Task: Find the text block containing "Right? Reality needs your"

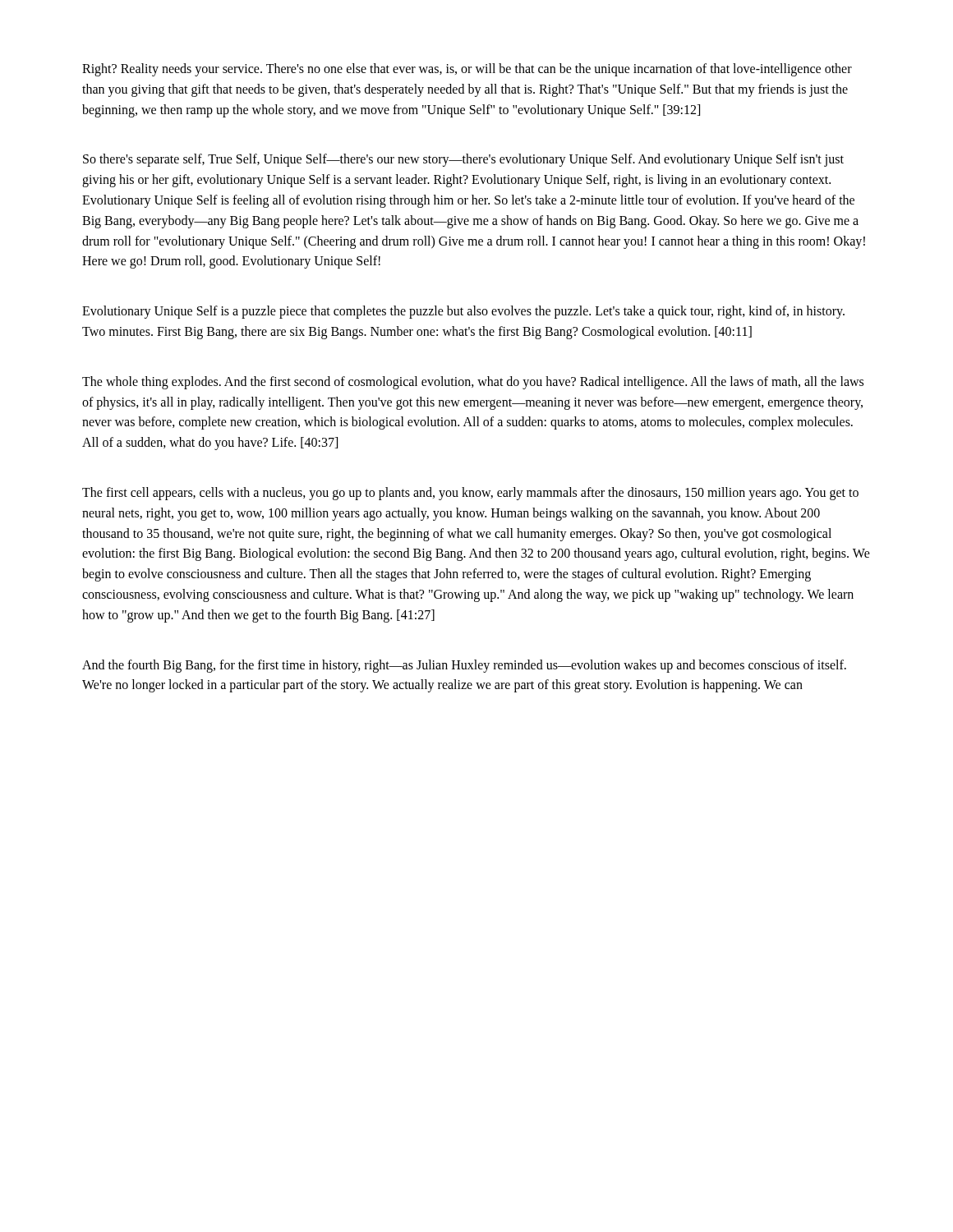Action: click(x=467, y=89)
